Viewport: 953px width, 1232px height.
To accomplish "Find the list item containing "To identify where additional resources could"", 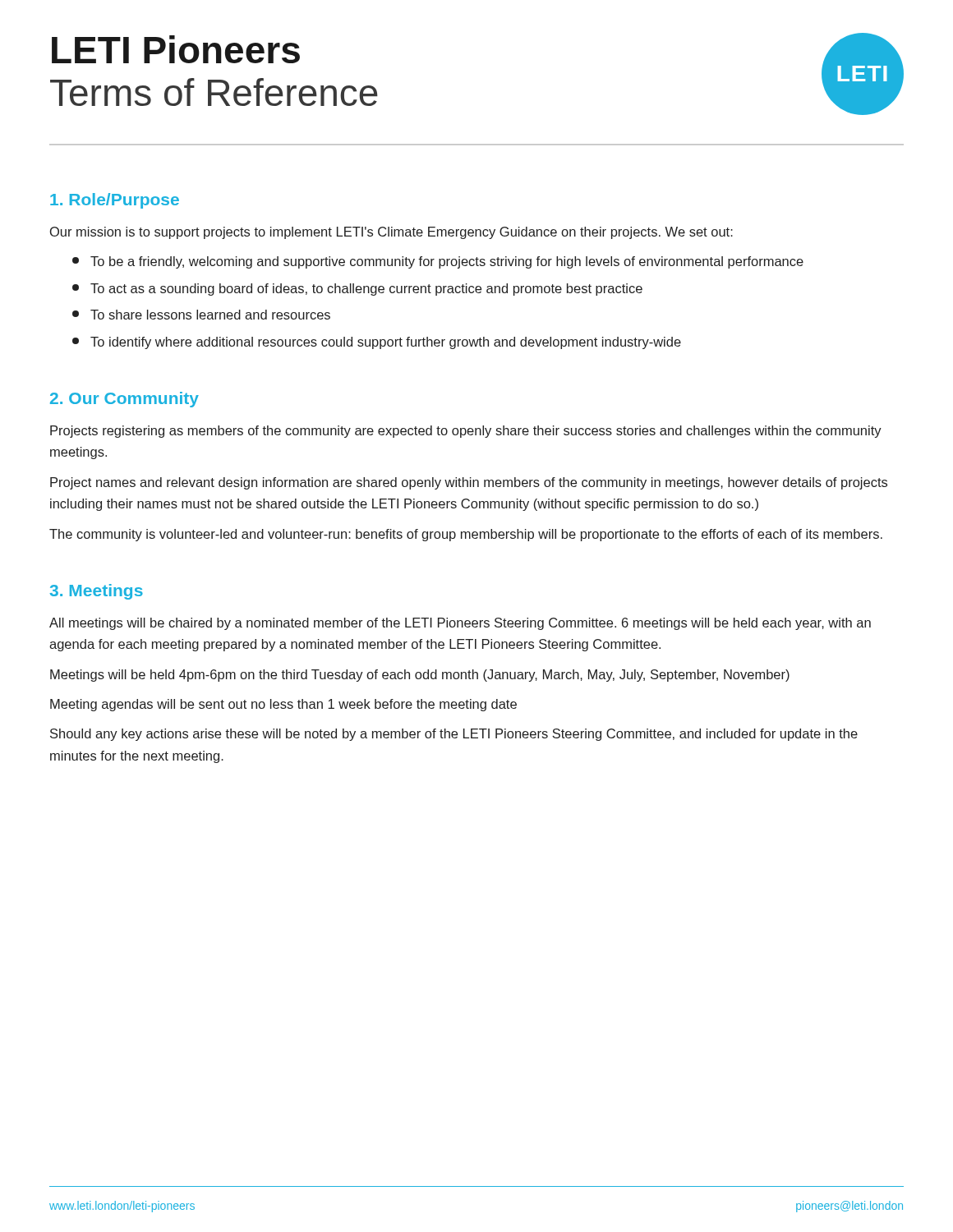I will tap(377, 342).
